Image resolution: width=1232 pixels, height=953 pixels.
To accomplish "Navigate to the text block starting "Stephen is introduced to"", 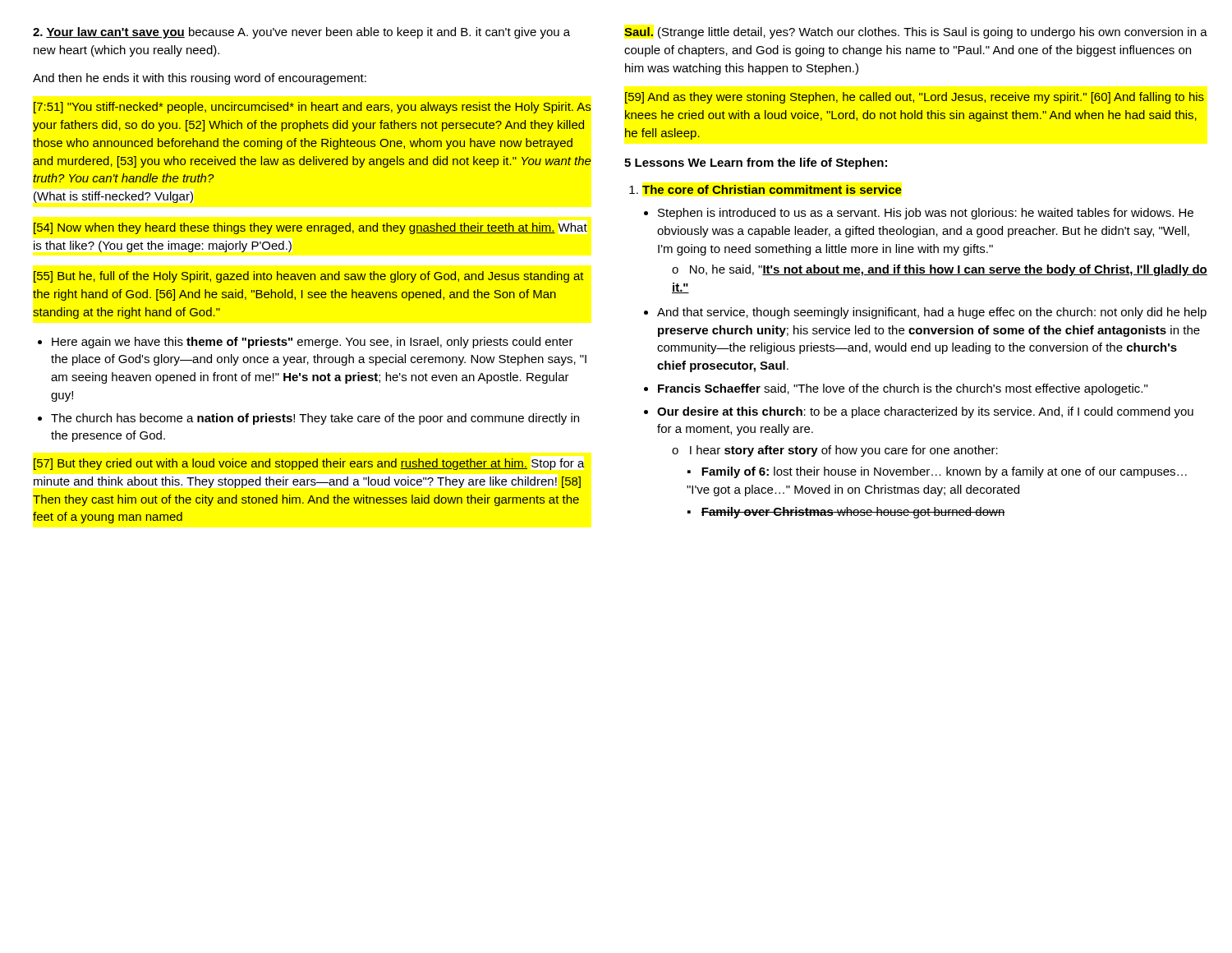I will tap(932, 250).
